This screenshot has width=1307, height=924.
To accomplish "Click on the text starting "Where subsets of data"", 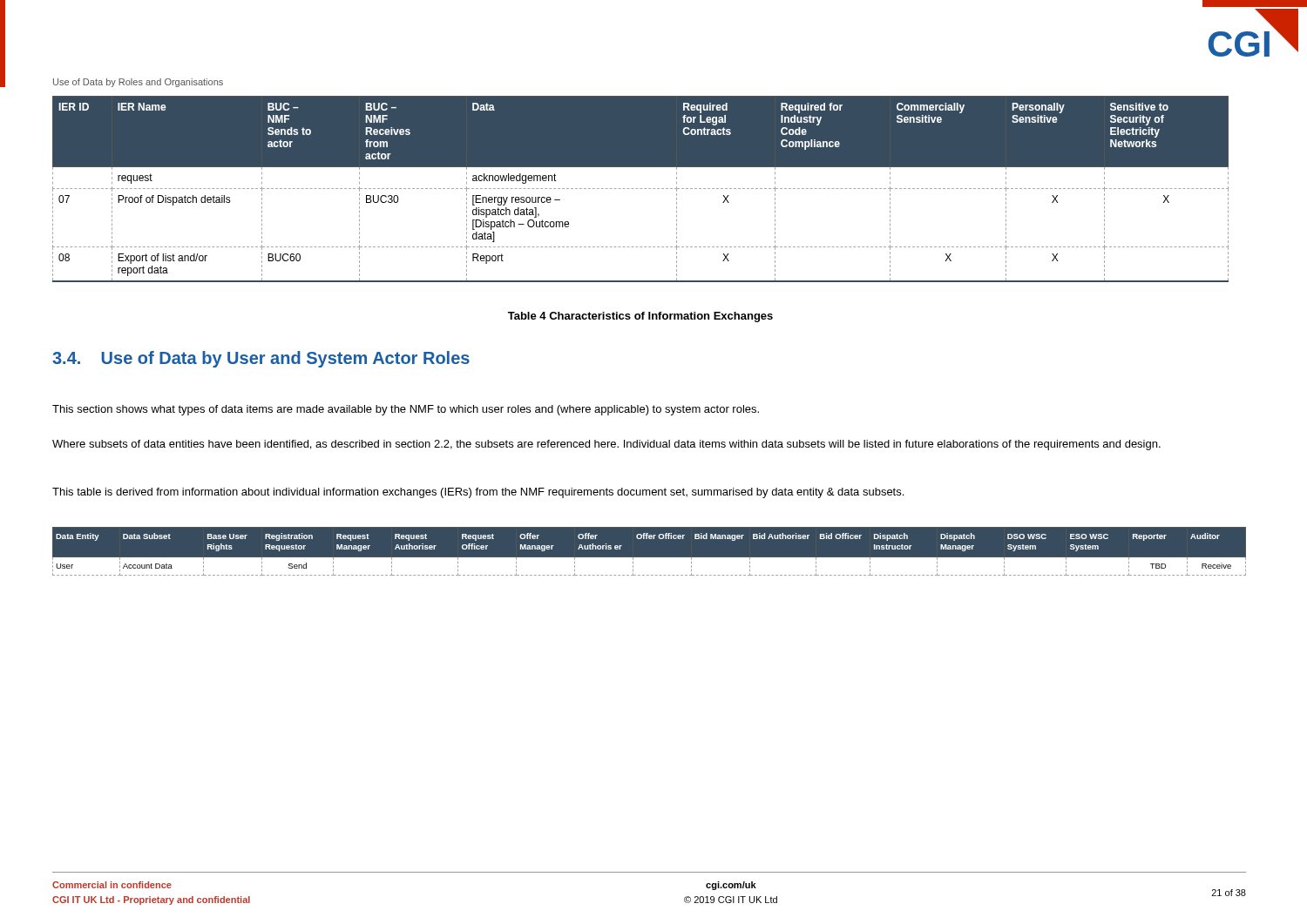I will (x=607, y=444).
